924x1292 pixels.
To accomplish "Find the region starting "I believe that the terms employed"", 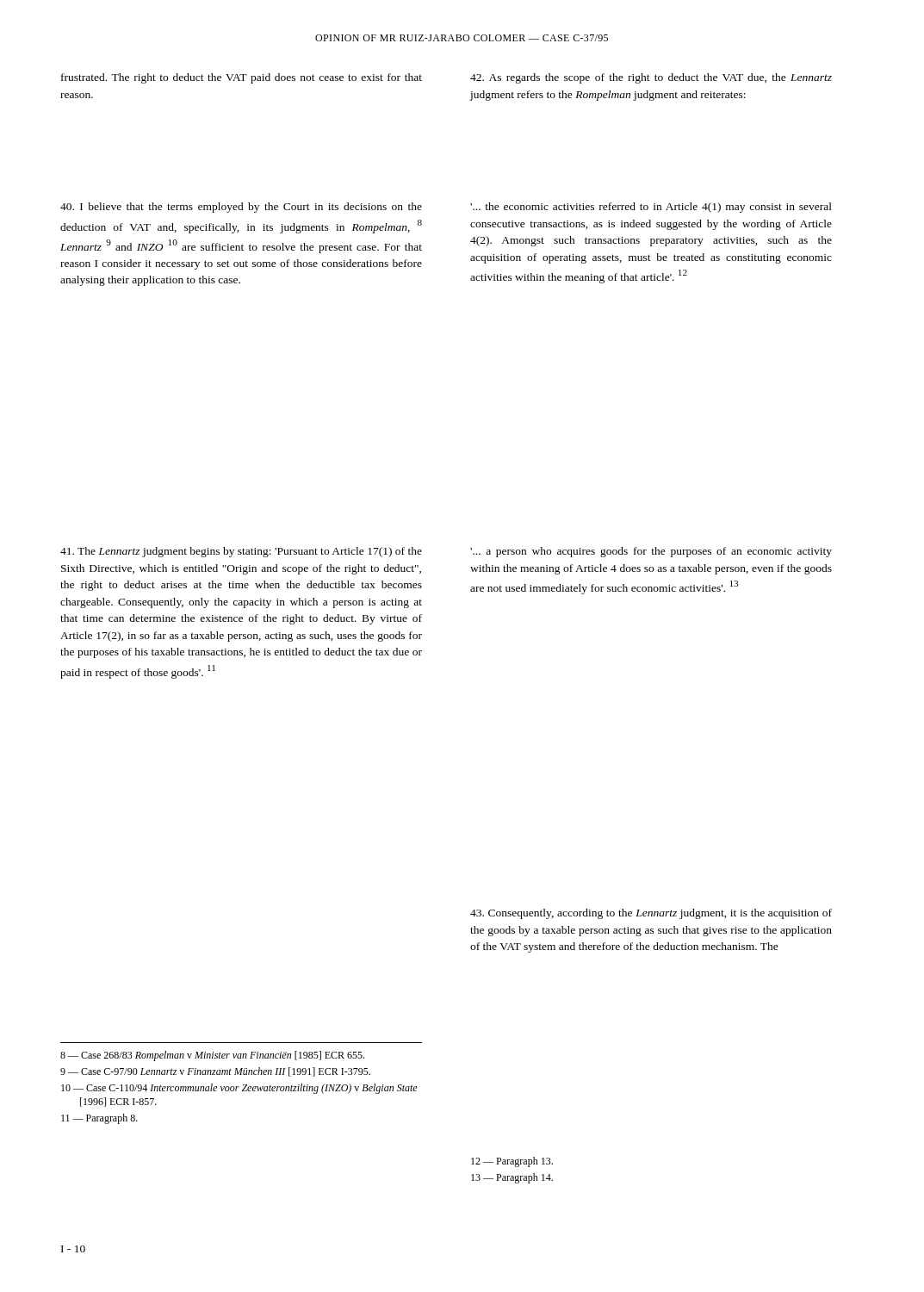I will pyautogui.click(x=241, y=243).
